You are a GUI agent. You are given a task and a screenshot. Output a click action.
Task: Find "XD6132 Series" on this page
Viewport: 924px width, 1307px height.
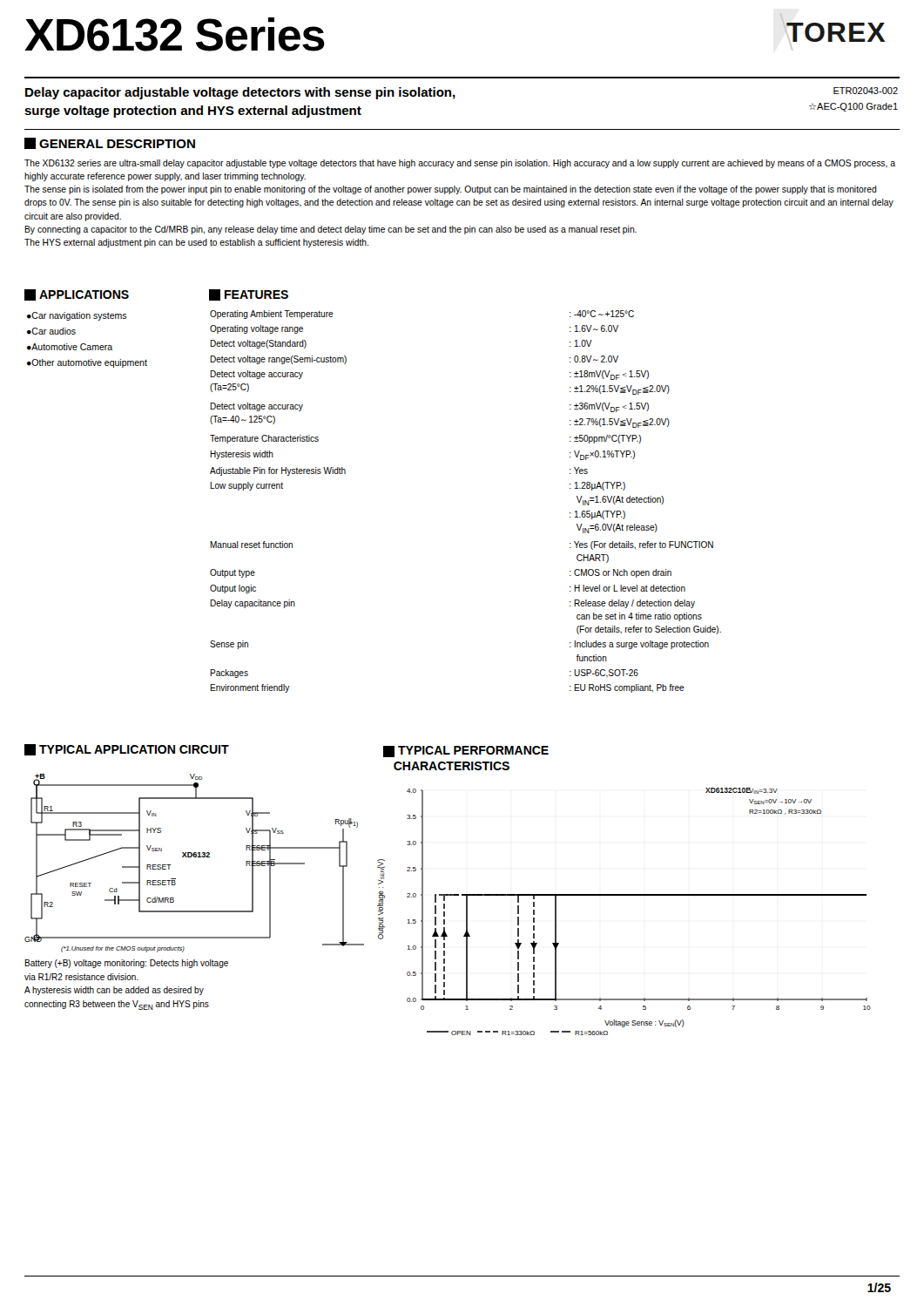click(x=175, y=35)
